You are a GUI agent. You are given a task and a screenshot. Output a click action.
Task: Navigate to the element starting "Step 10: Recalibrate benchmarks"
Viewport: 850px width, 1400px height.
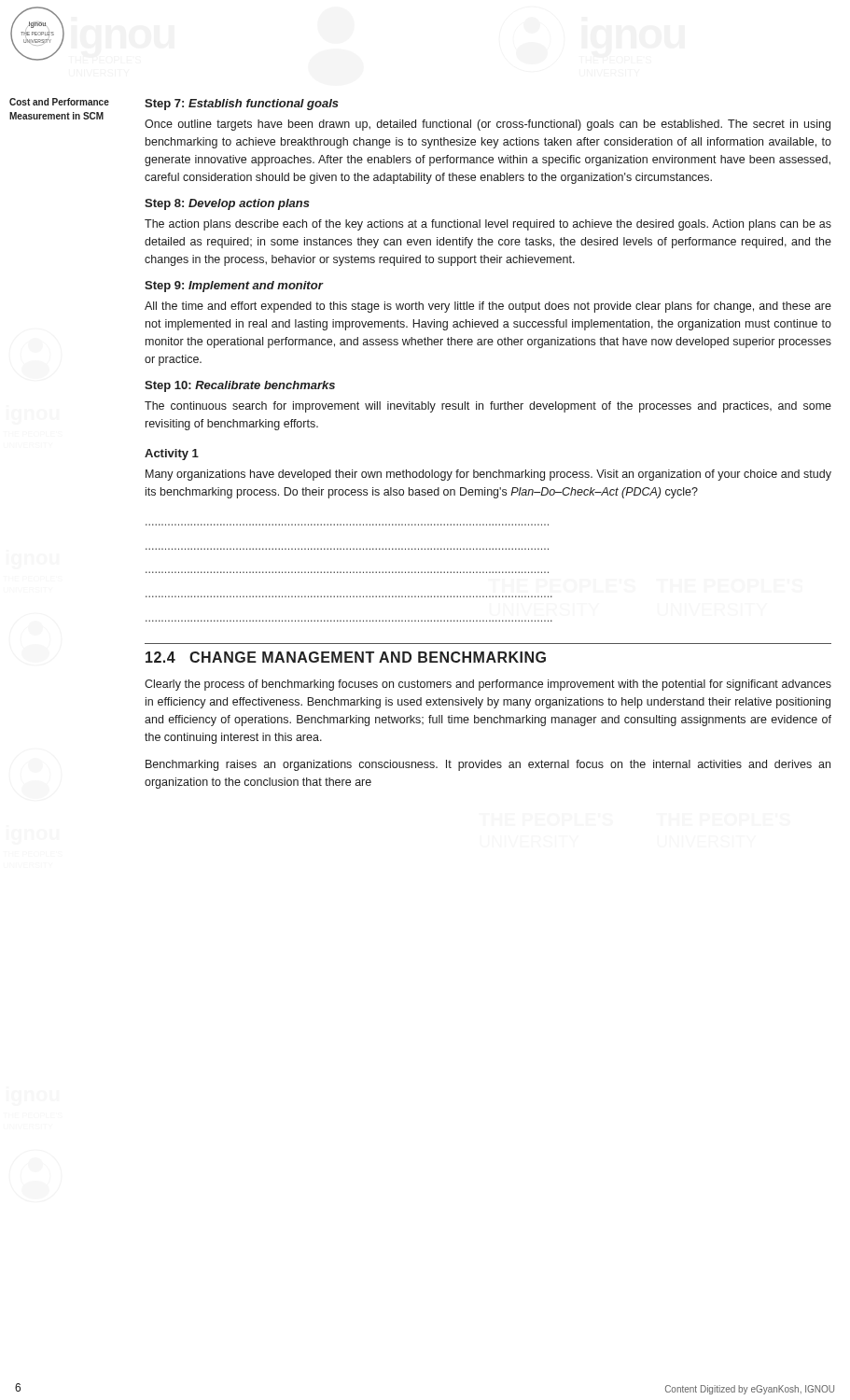pos(240,385)
